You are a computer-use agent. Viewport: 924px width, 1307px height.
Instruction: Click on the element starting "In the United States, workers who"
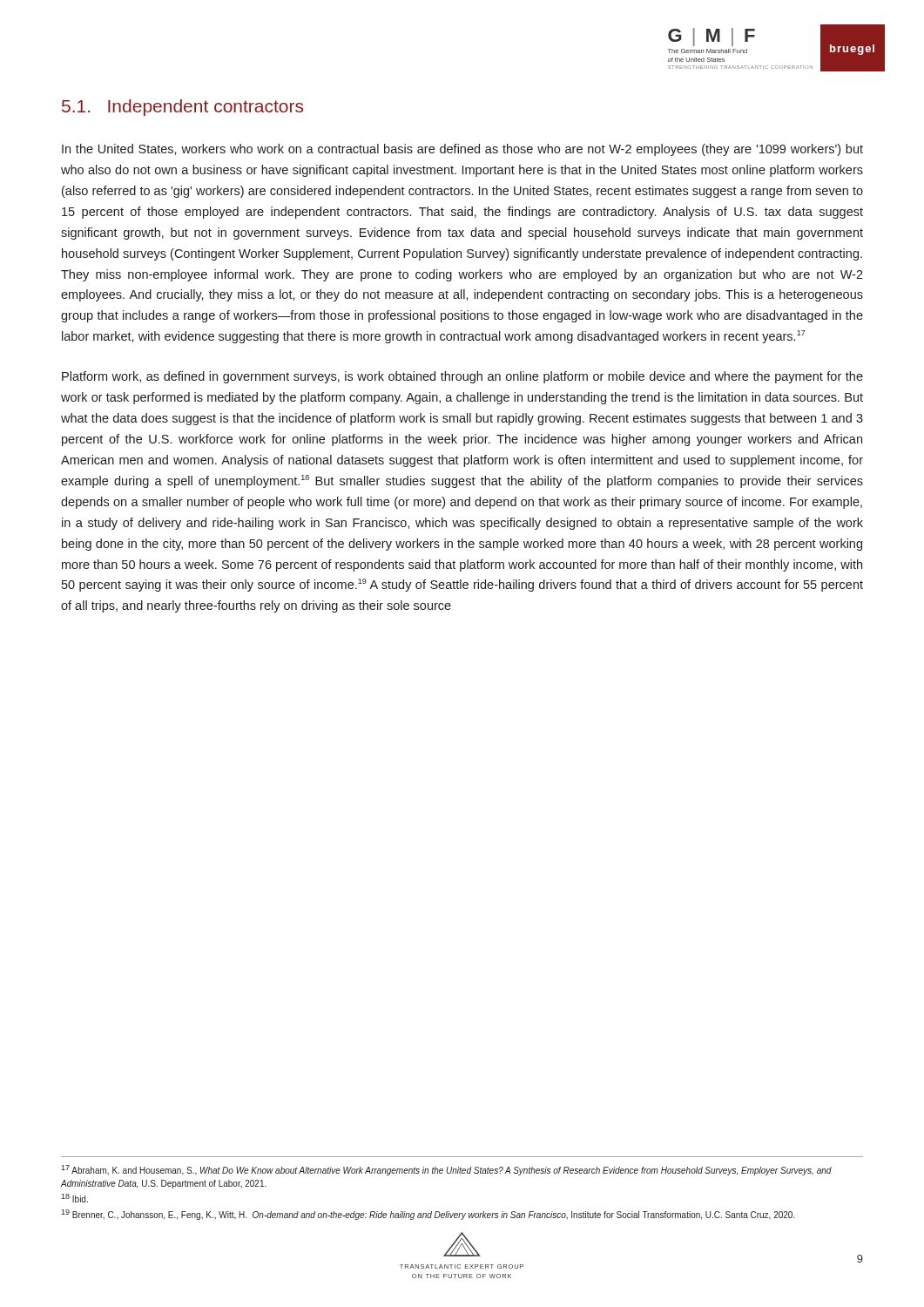(462, 243)
